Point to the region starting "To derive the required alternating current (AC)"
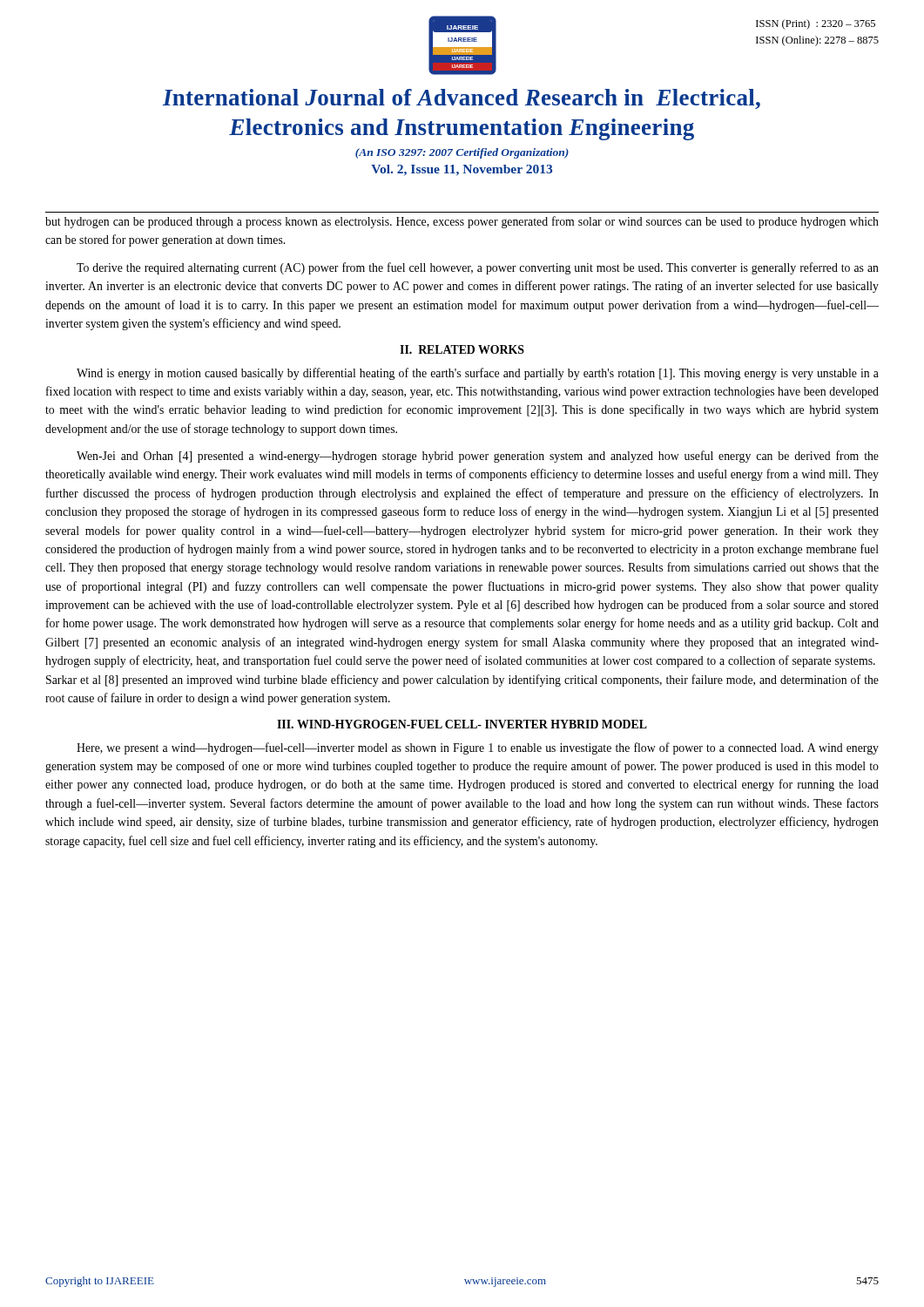Image resolution: width=924 pixels, height=1307 pixels. click(x=462, y=296)
